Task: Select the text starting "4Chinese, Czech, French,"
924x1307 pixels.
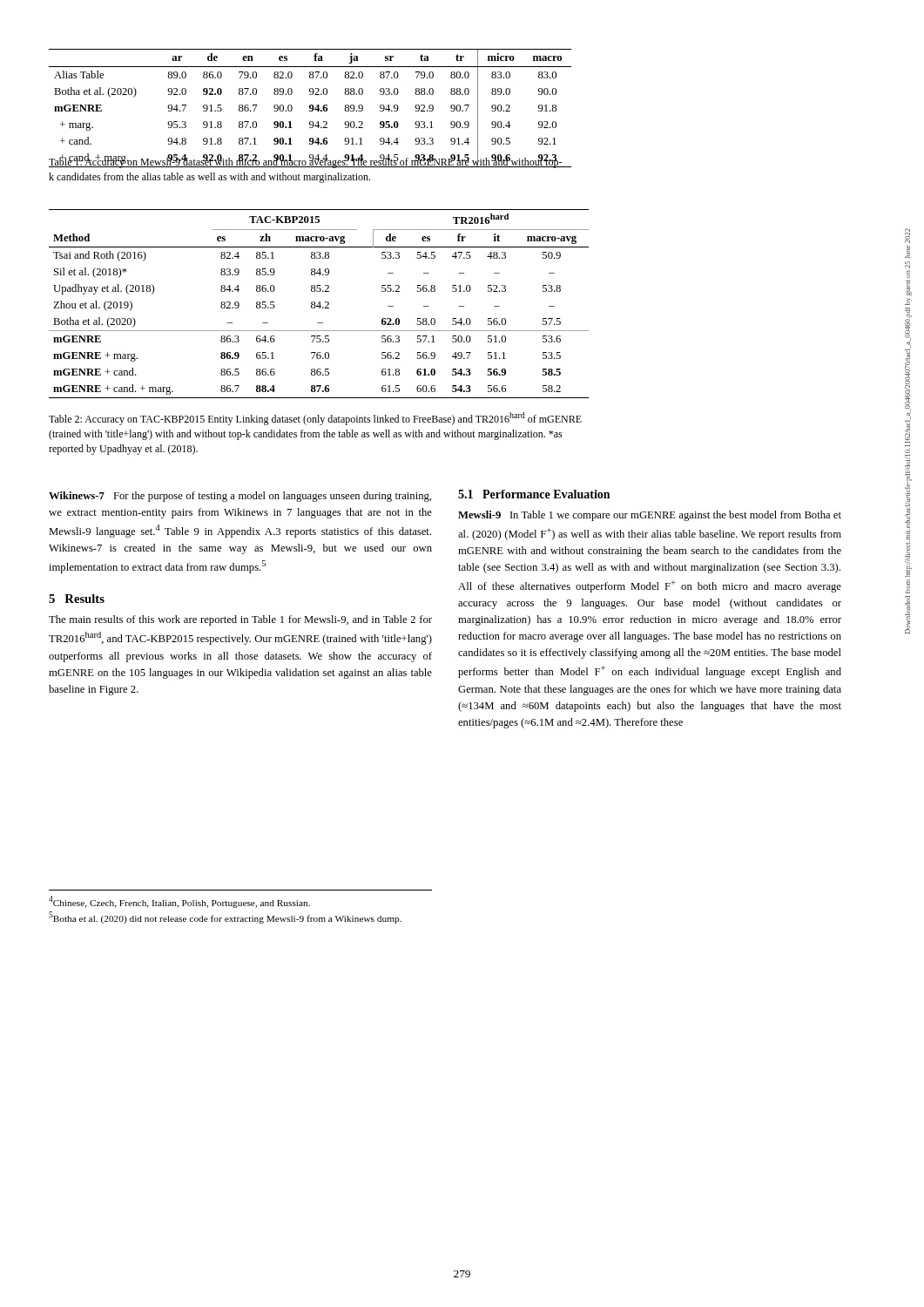Action: (x=225, y=909)
